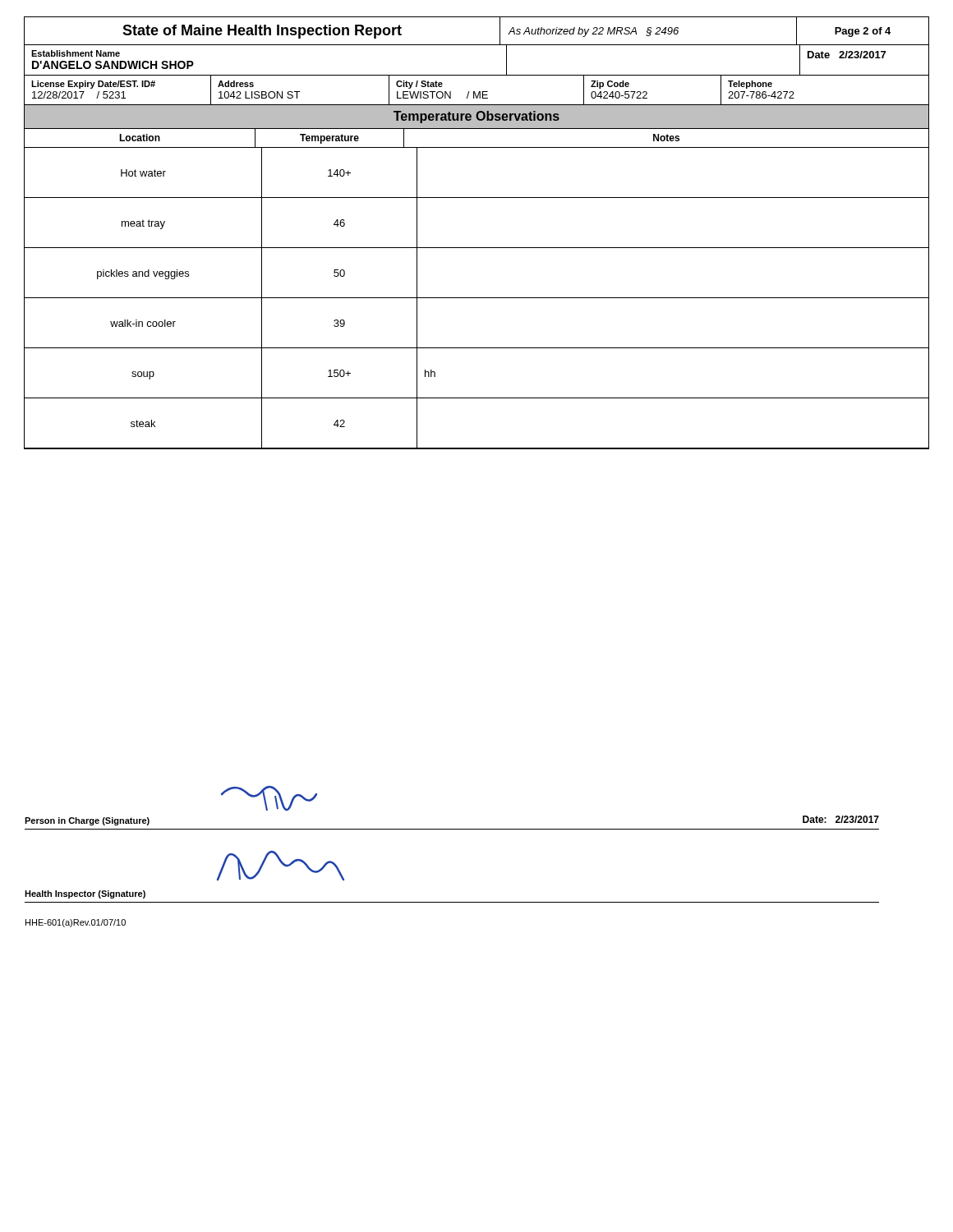This screenshot has height=1232, width=953.
Task: Find the table that mentions "Hot water 140+ meat tray"
Action: pos(476,298)
